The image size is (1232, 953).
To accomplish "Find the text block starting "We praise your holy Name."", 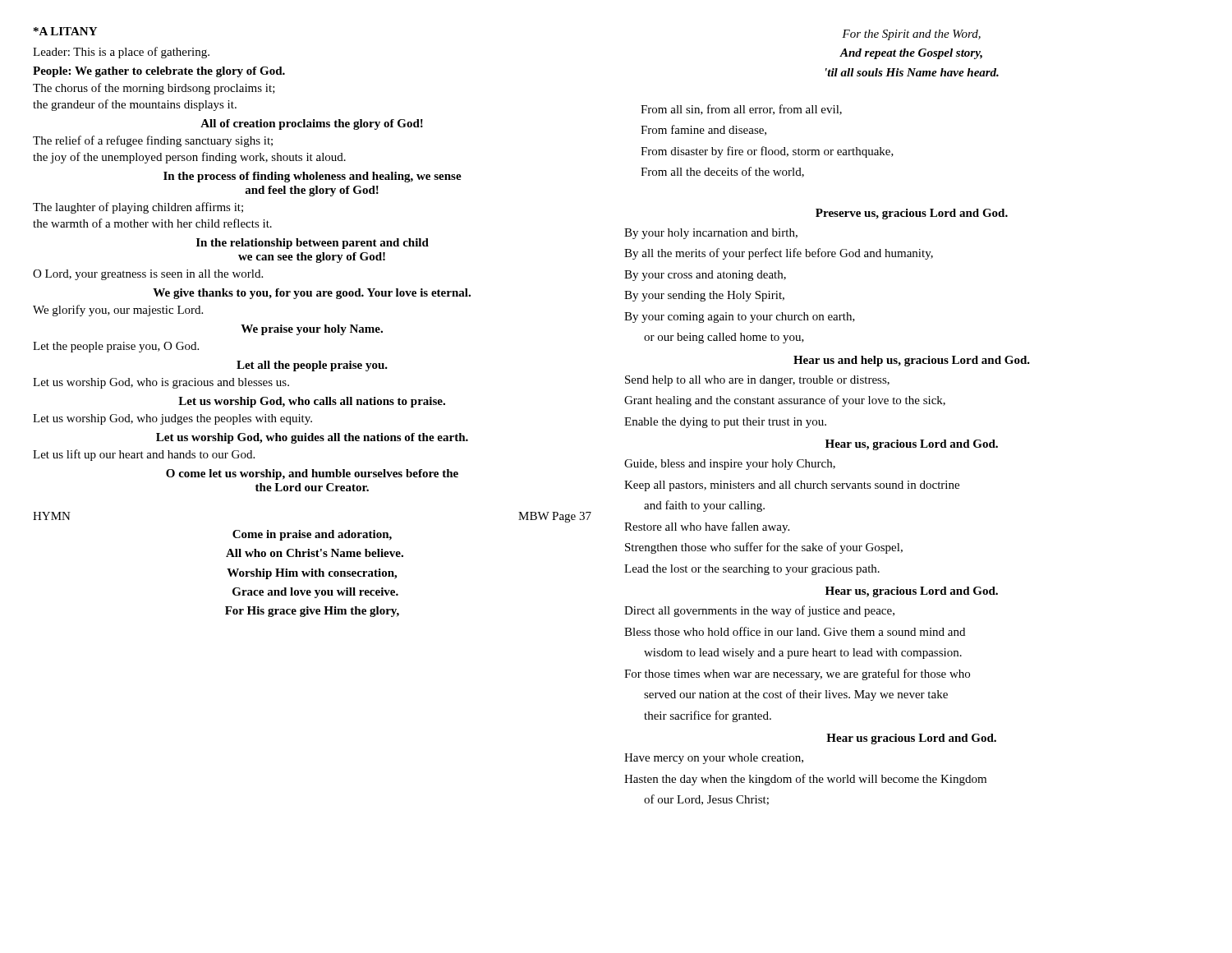I will [x=312, y=329].
